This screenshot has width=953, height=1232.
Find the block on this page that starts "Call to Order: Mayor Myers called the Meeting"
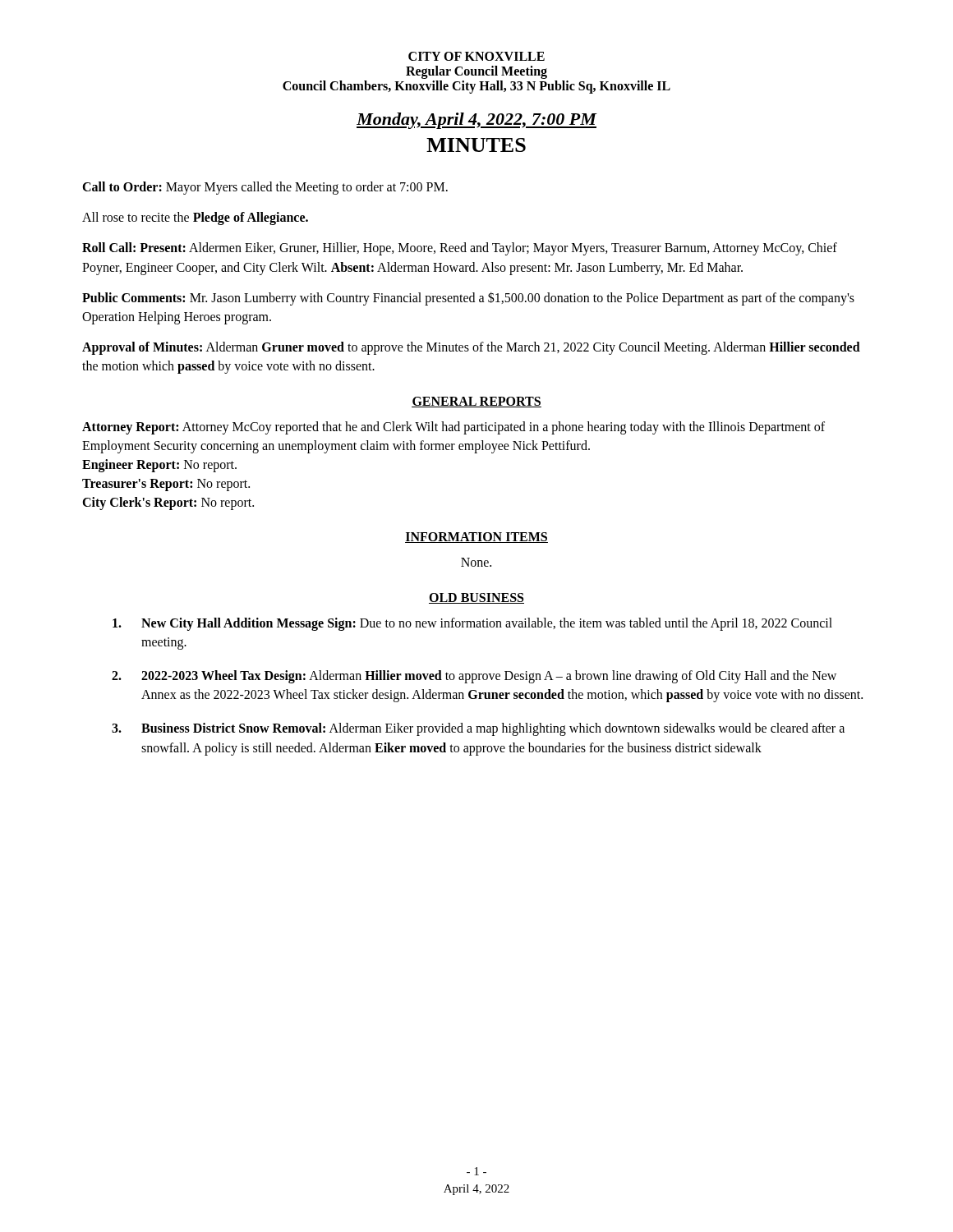pos(265,187)
